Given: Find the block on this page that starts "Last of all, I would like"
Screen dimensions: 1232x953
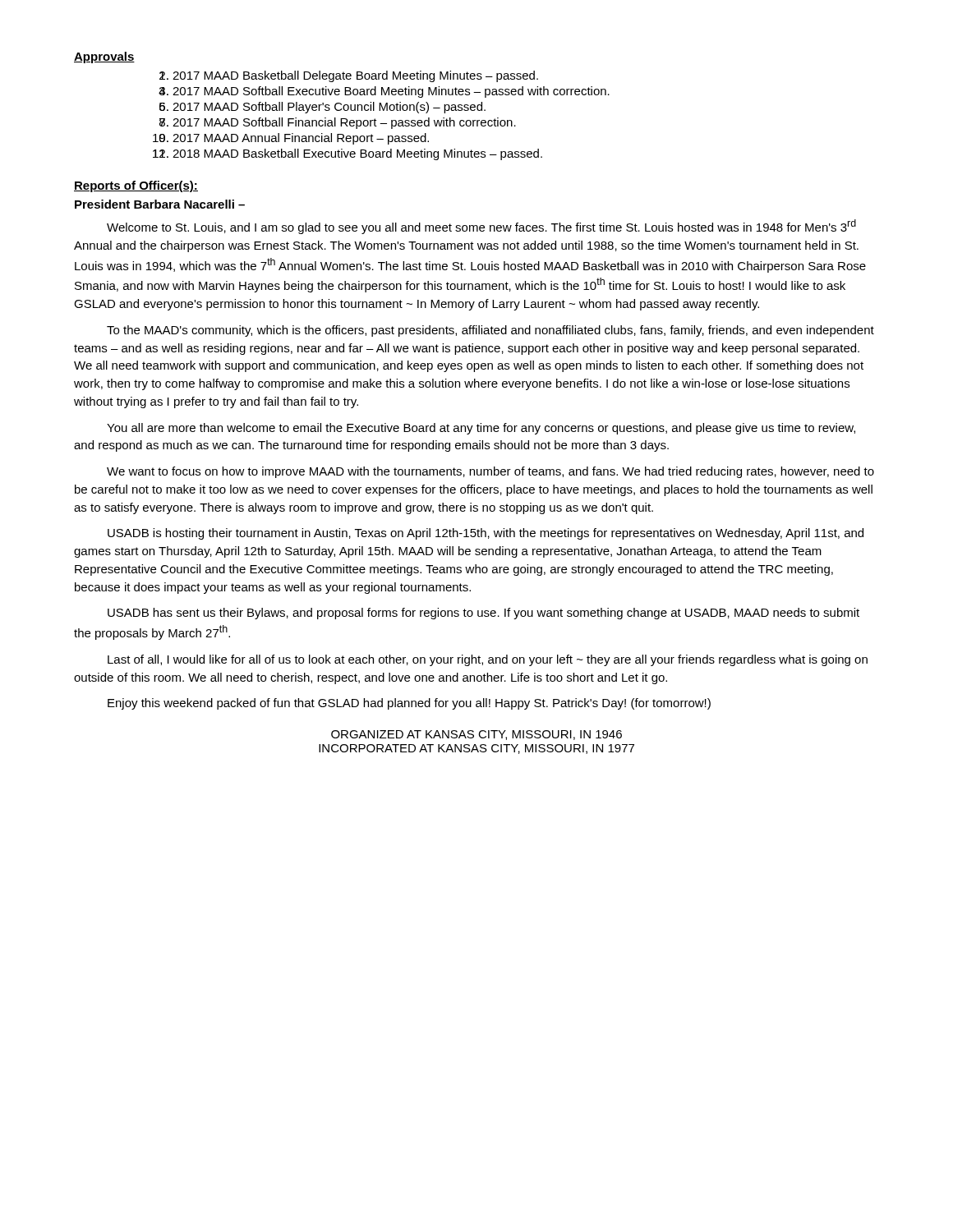Looking at the screenshot, I should point(476,668).
